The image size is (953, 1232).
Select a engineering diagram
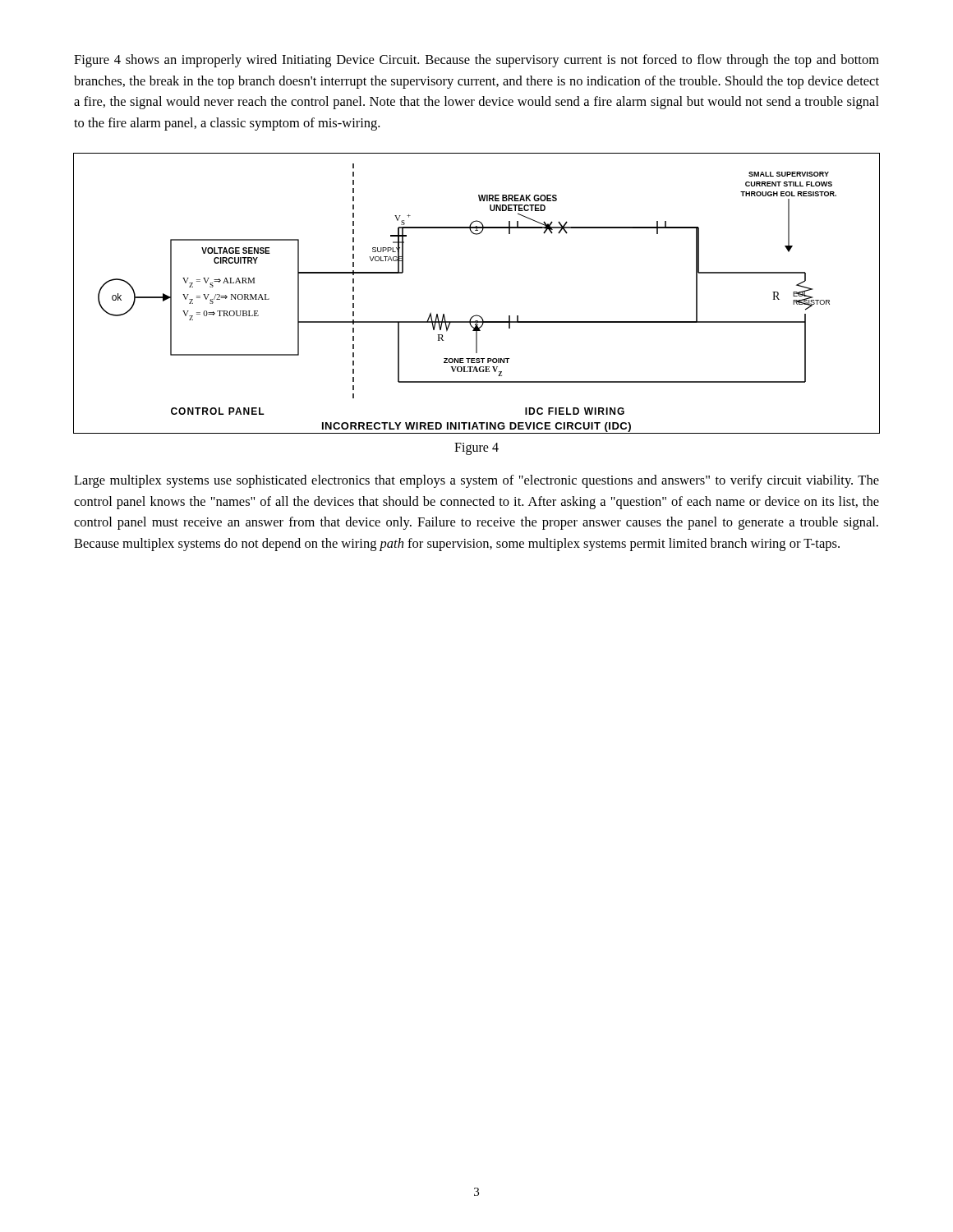[x=476, y=293]
